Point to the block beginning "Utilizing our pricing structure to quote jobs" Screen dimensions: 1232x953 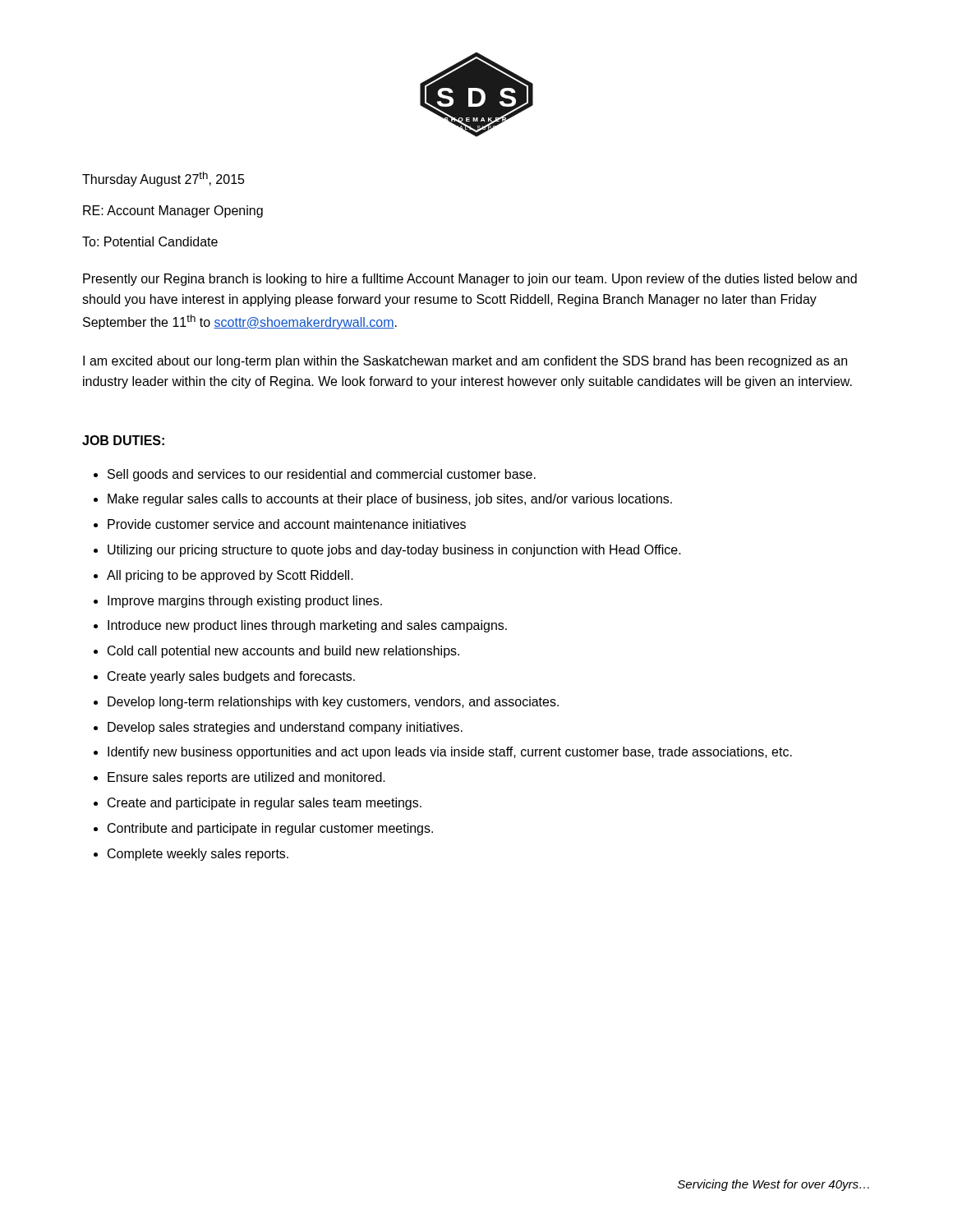coord(394,550)
